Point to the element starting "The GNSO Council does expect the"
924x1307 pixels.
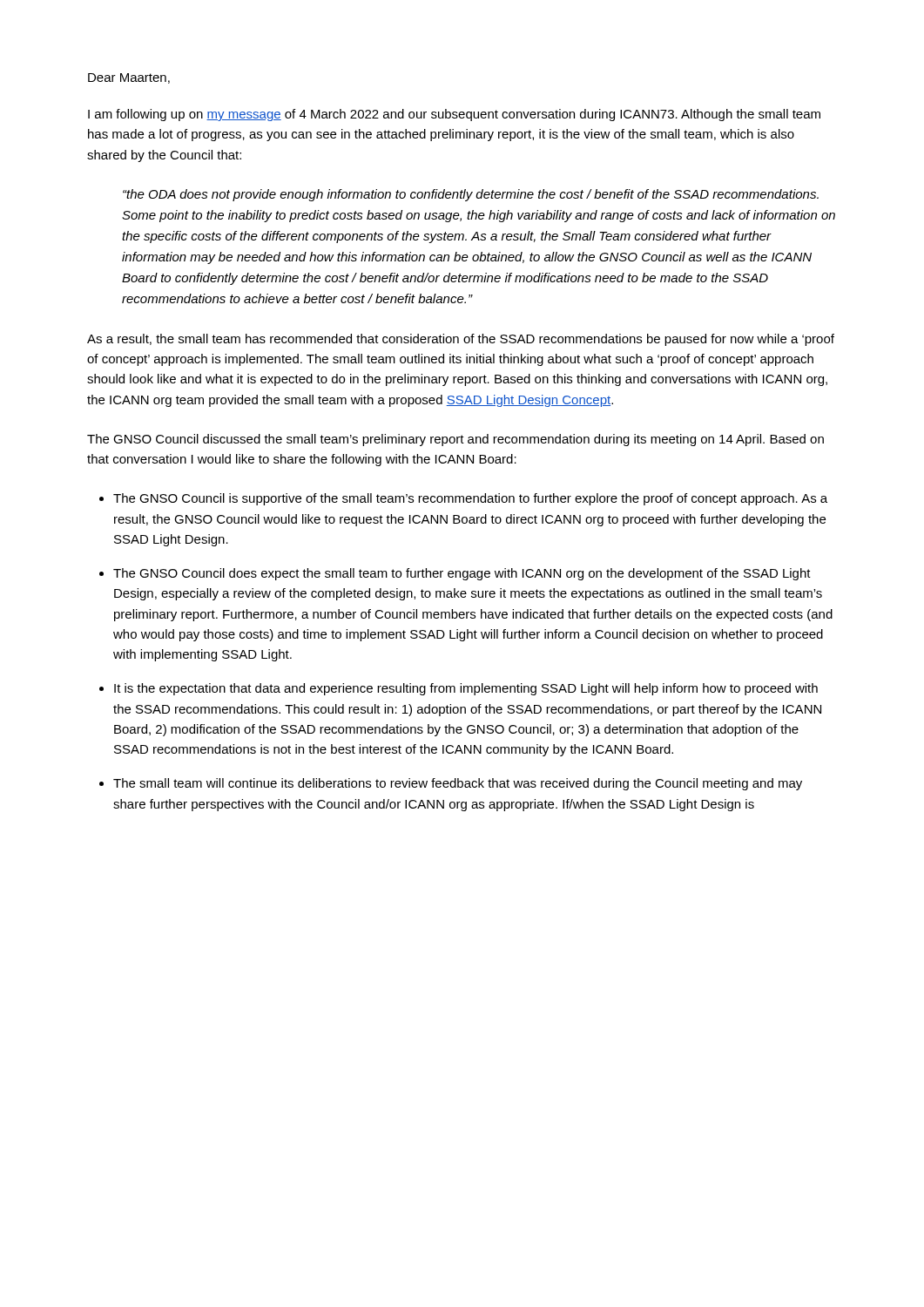click(x=473, y=613)
